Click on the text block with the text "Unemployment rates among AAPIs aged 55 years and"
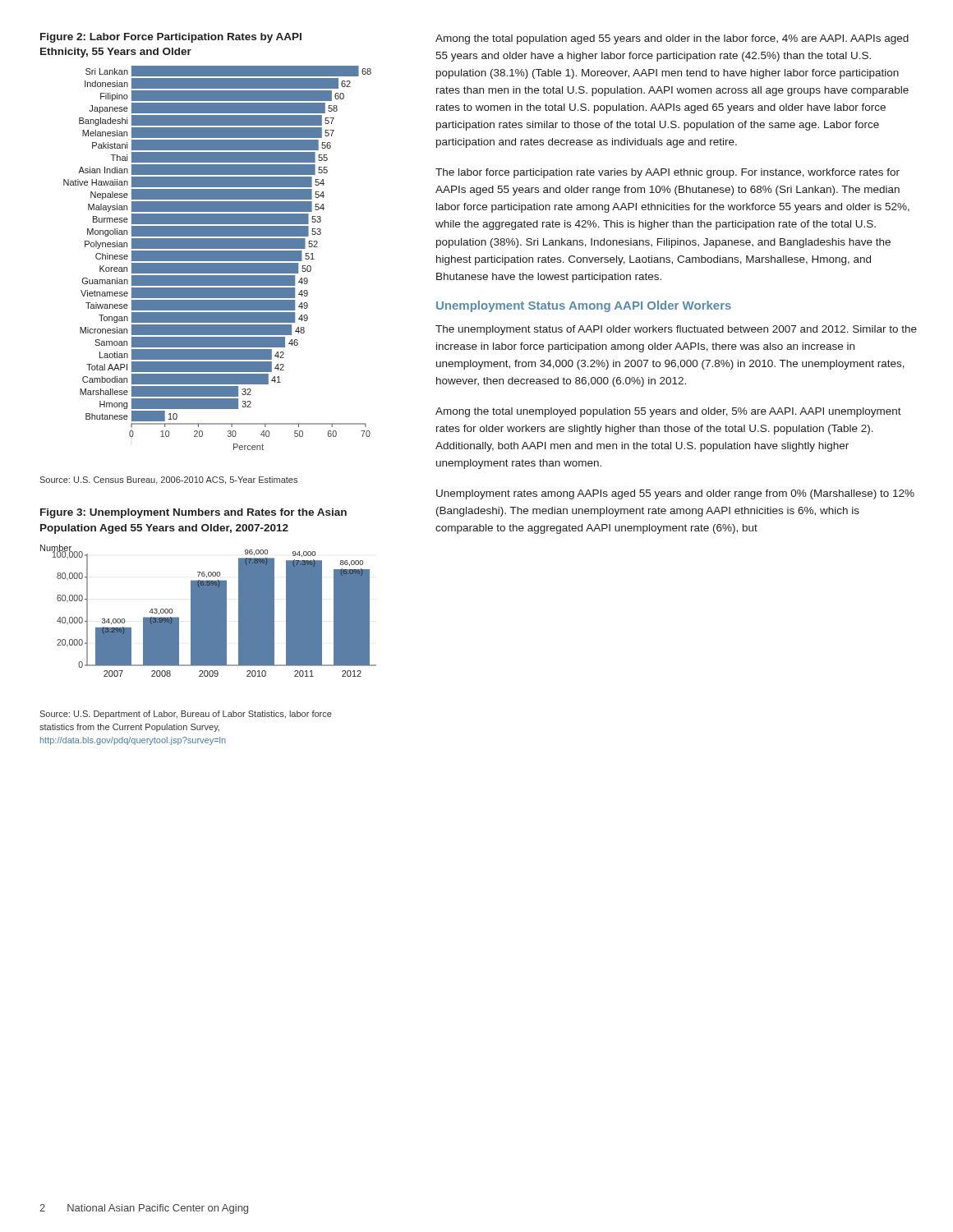The image size is (953, 1232). 675,511
